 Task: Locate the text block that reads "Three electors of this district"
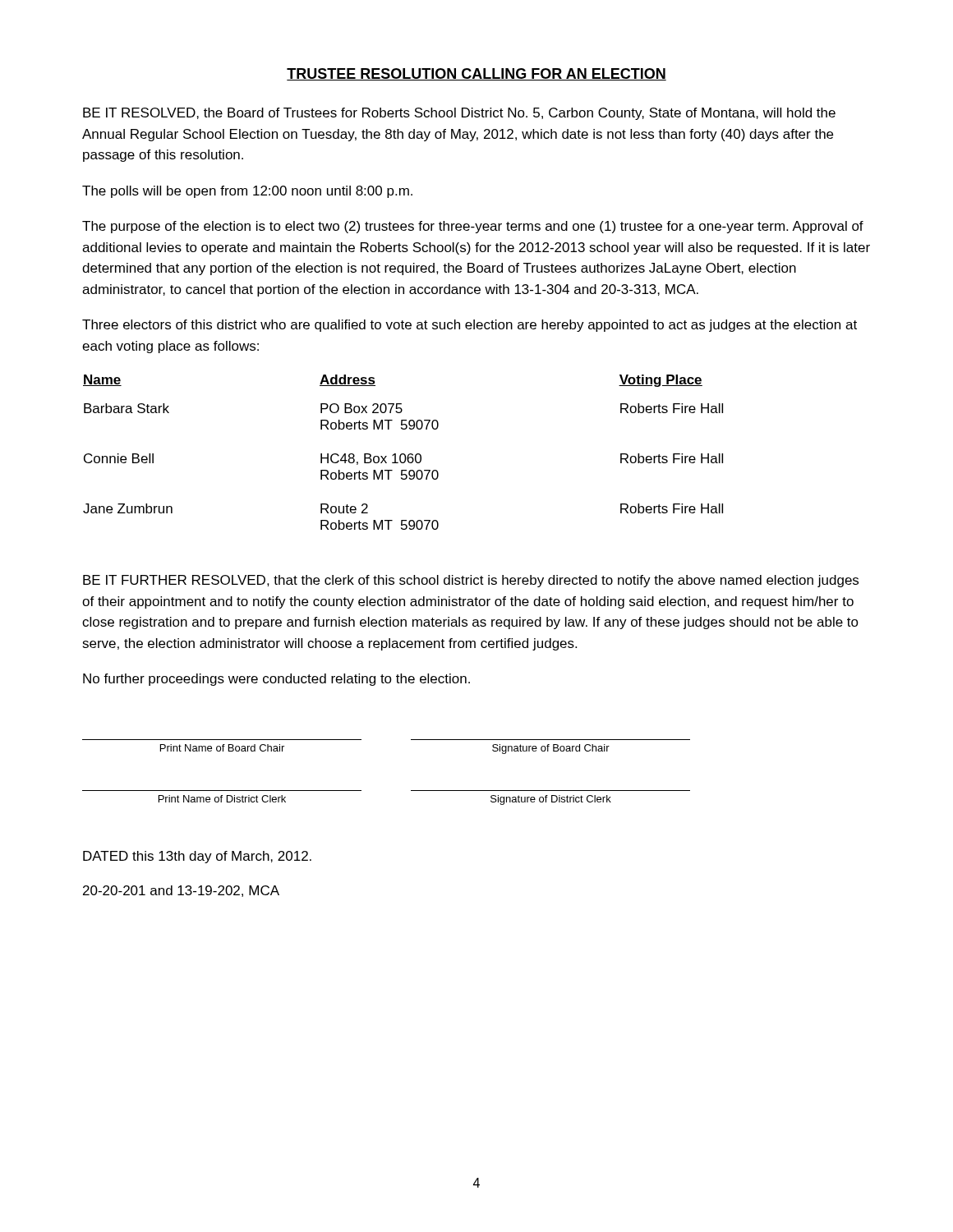pyautogui.click(x=470, y=335)
